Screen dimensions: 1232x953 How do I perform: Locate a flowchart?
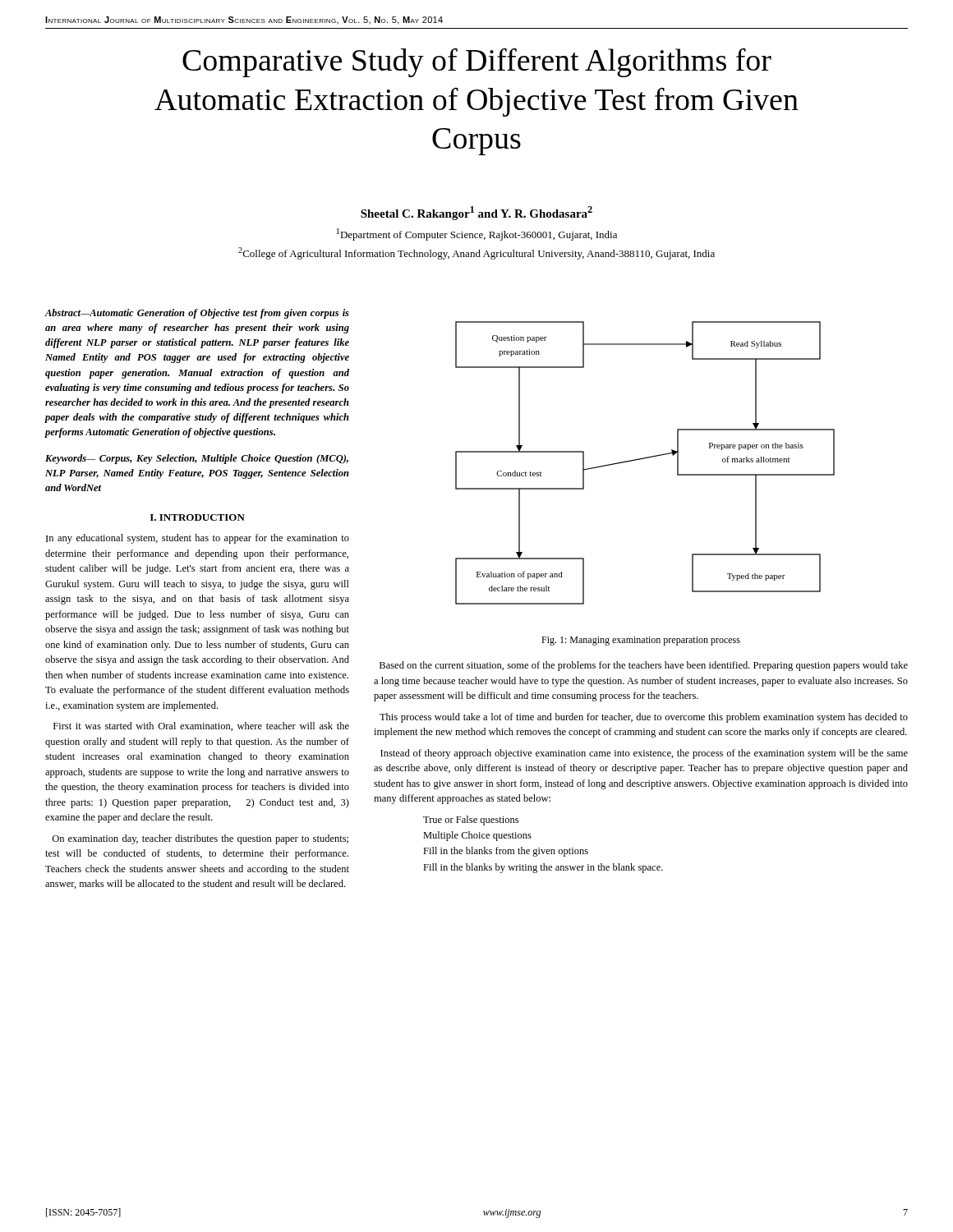click(641, 467)
